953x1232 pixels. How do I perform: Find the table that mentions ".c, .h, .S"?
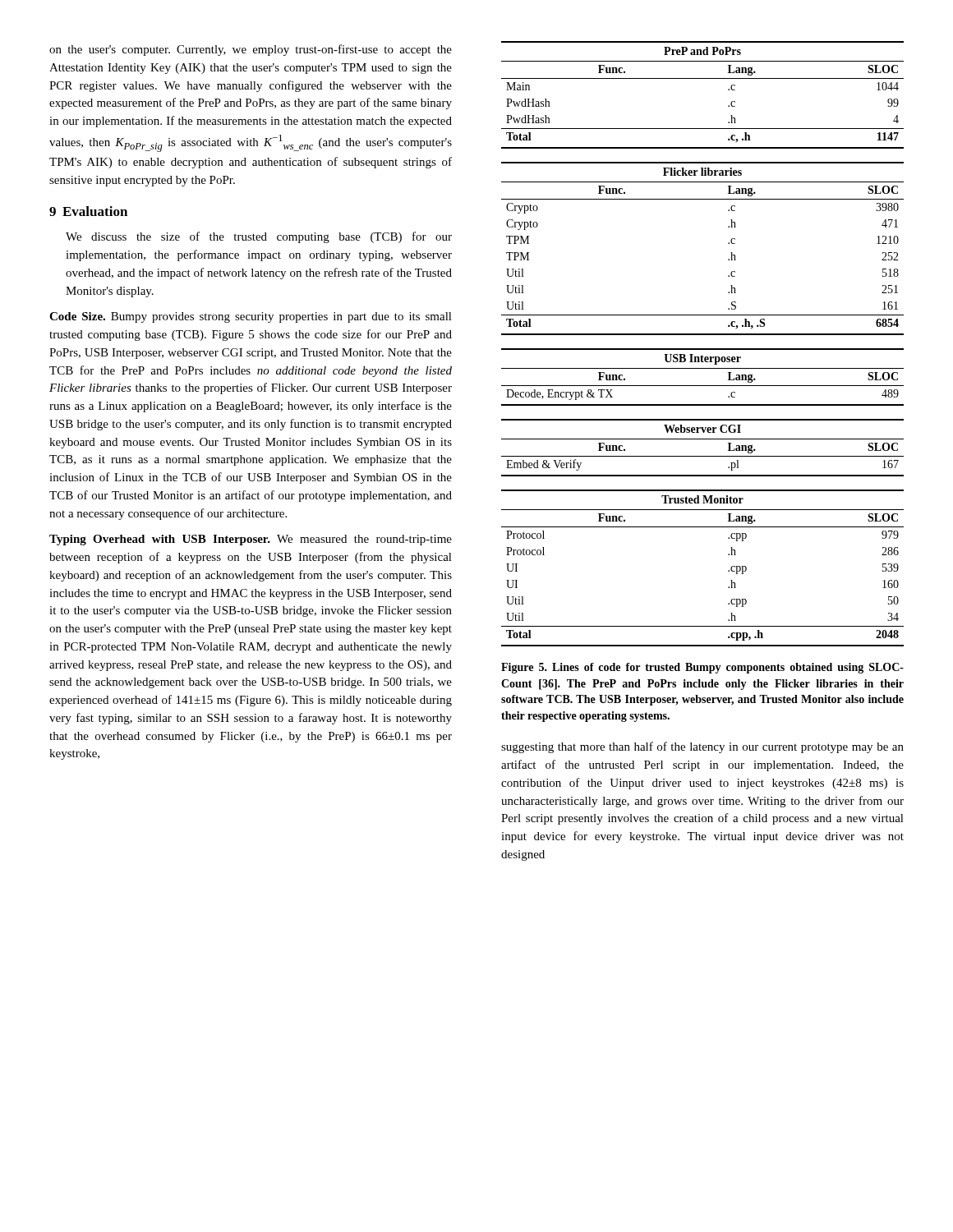click(x=702, y=248)
